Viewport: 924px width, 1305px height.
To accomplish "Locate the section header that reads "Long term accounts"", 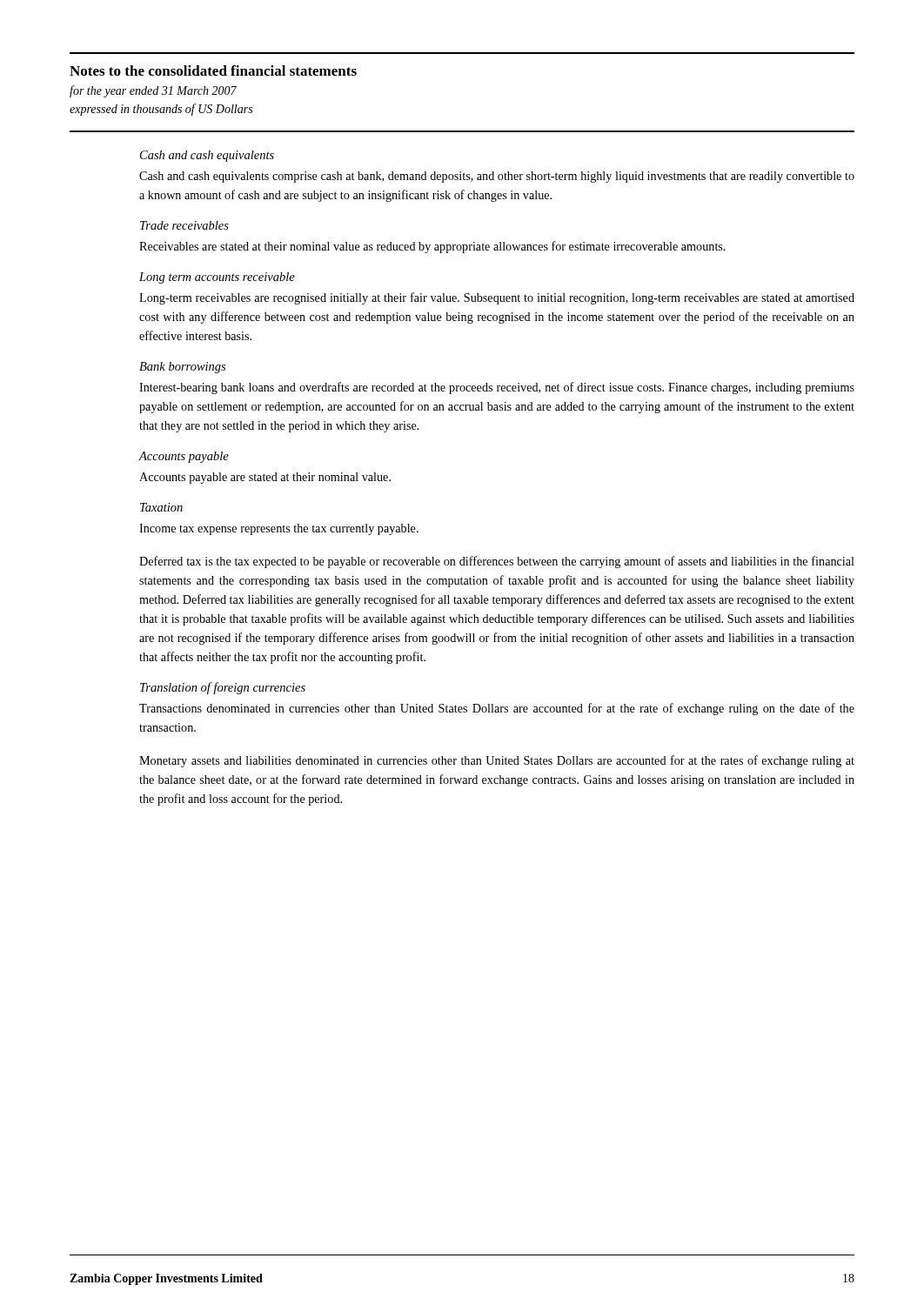I will [217, 277].
